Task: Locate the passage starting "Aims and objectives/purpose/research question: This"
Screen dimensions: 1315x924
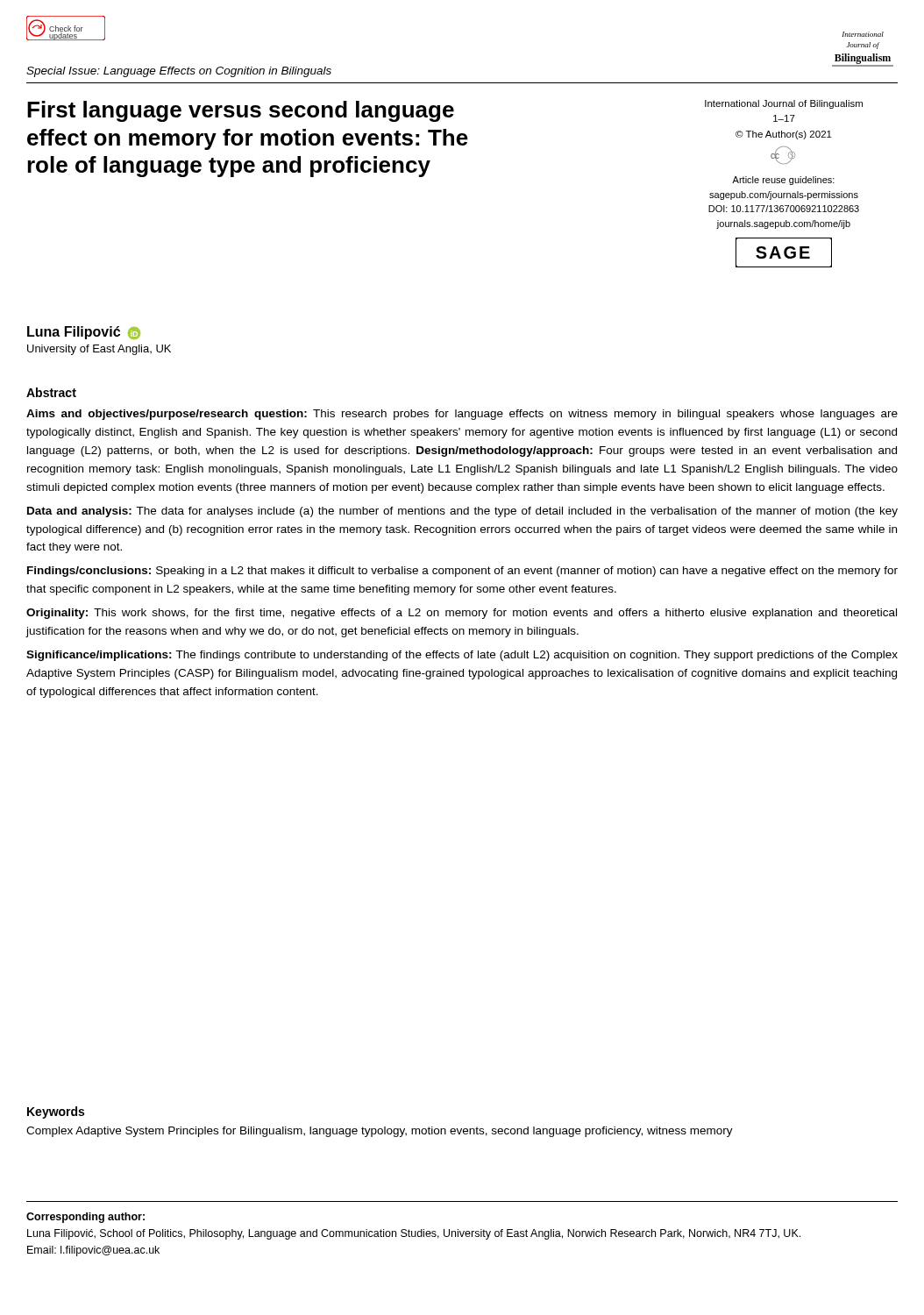Action: tap(462, 415)
